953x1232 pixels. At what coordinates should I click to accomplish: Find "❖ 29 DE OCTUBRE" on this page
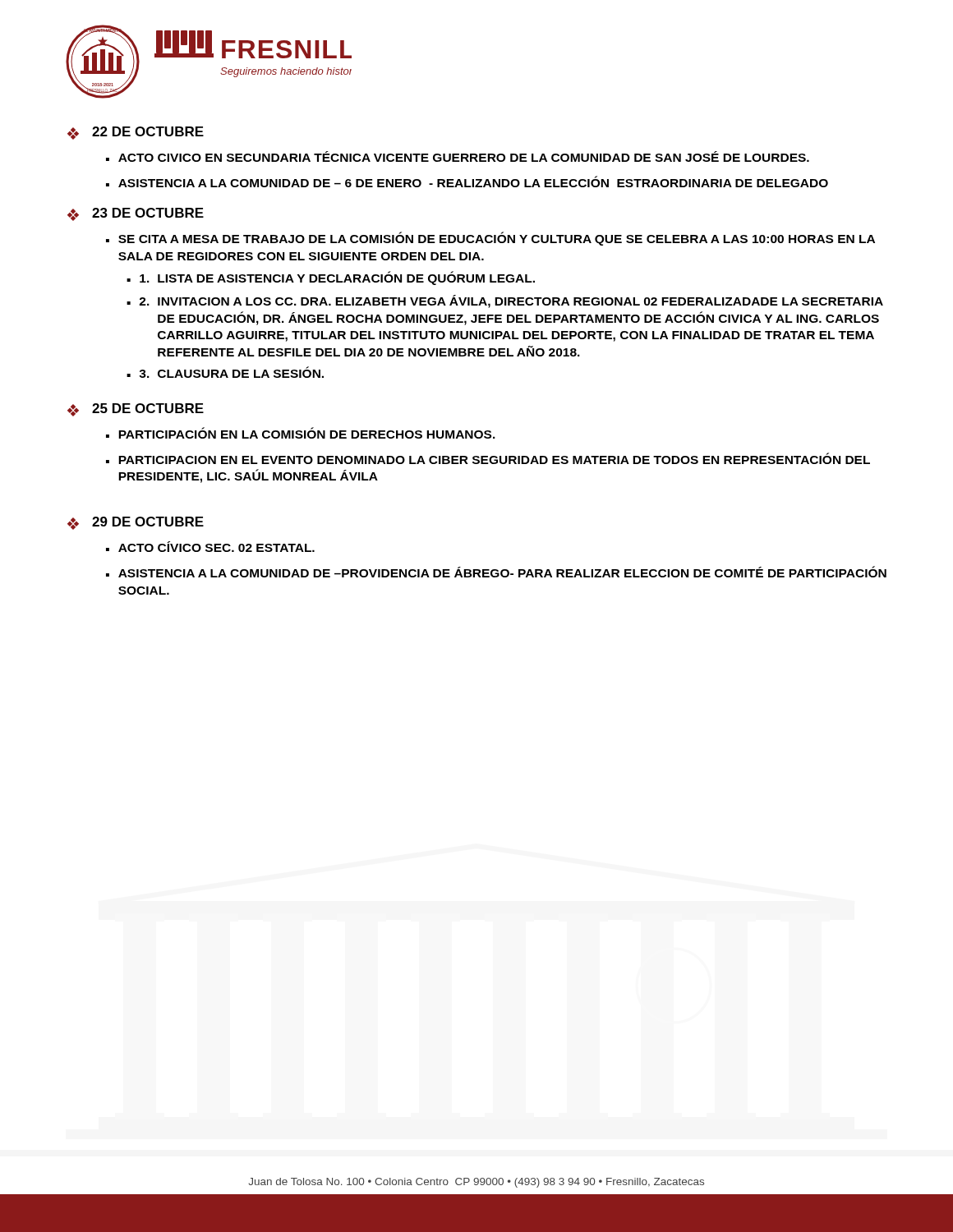pos(135,524)
